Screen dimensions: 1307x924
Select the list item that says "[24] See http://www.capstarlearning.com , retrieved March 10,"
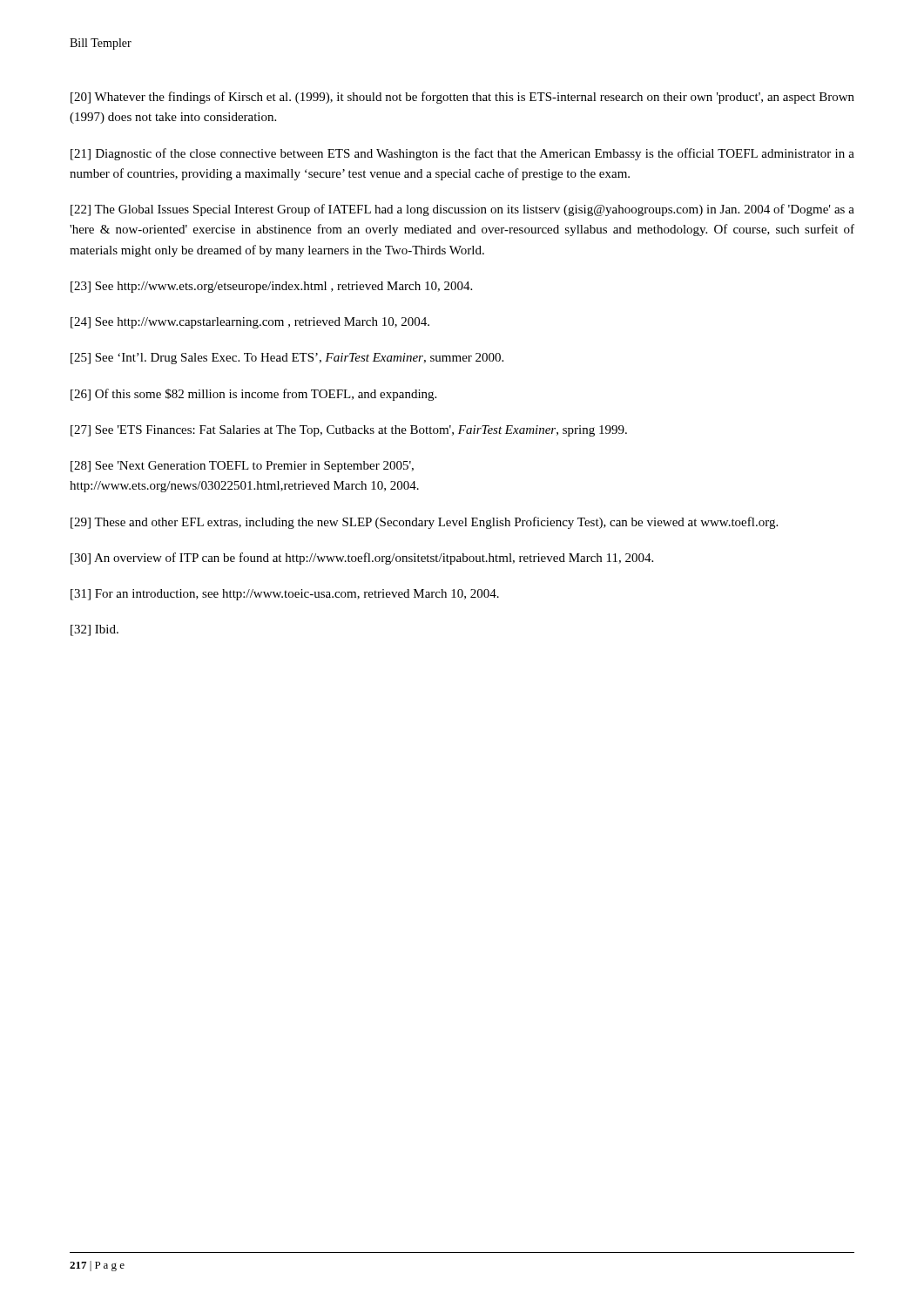coord(250,322)
